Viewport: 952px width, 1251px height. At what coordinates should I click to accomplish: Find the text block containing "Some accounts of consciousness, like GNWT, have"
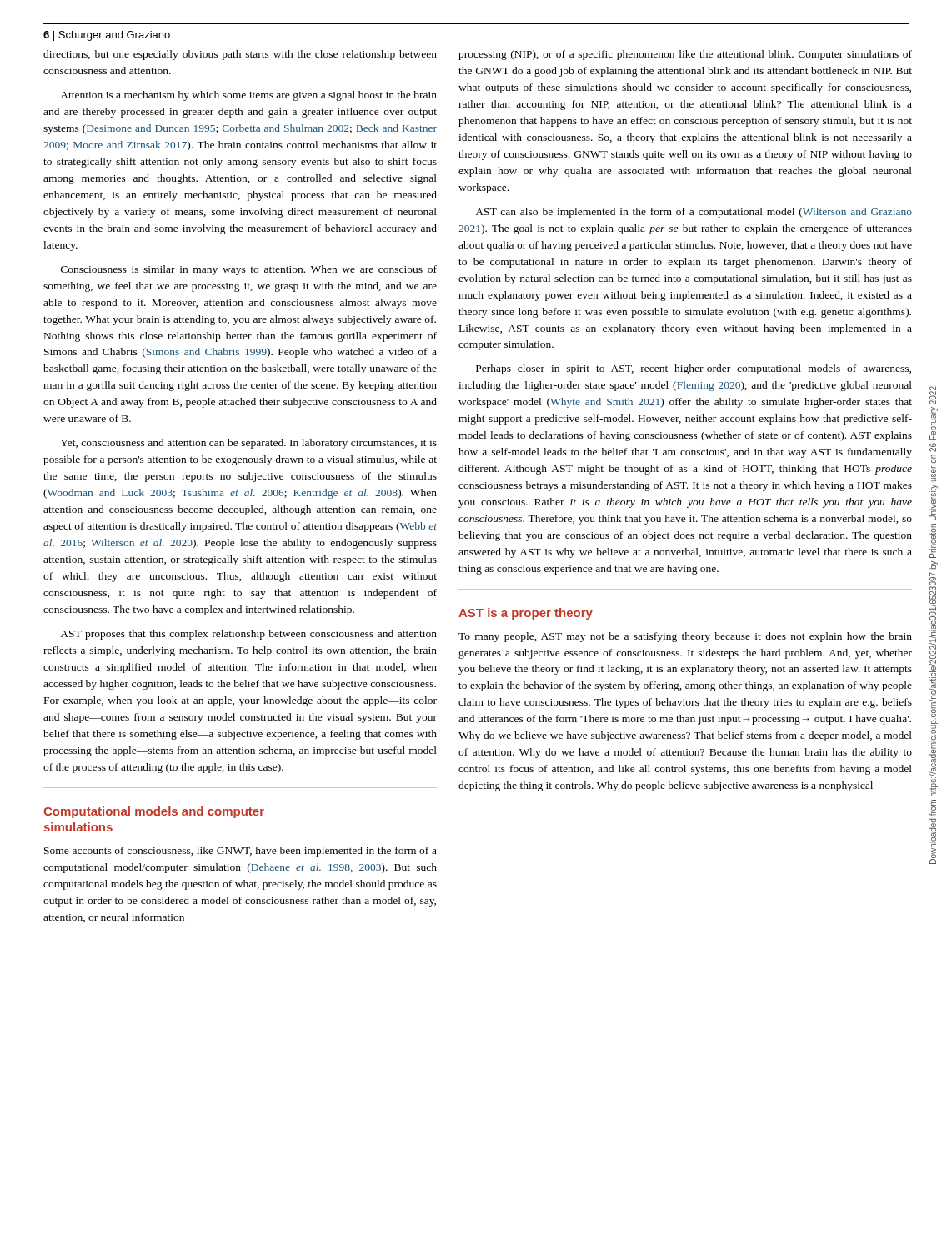tap(240, 884)
